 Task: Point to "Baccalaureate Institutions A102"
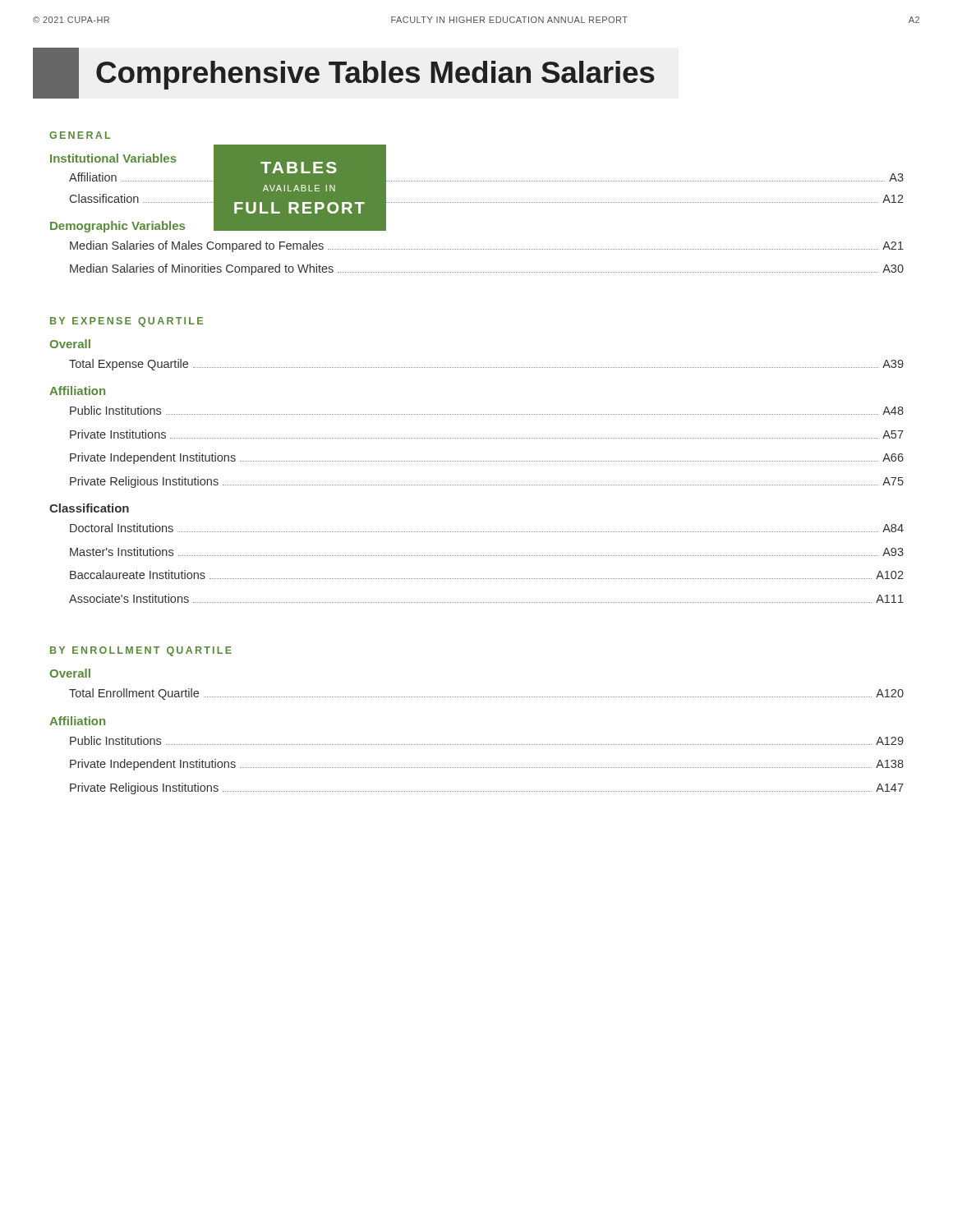click(486, 575)
